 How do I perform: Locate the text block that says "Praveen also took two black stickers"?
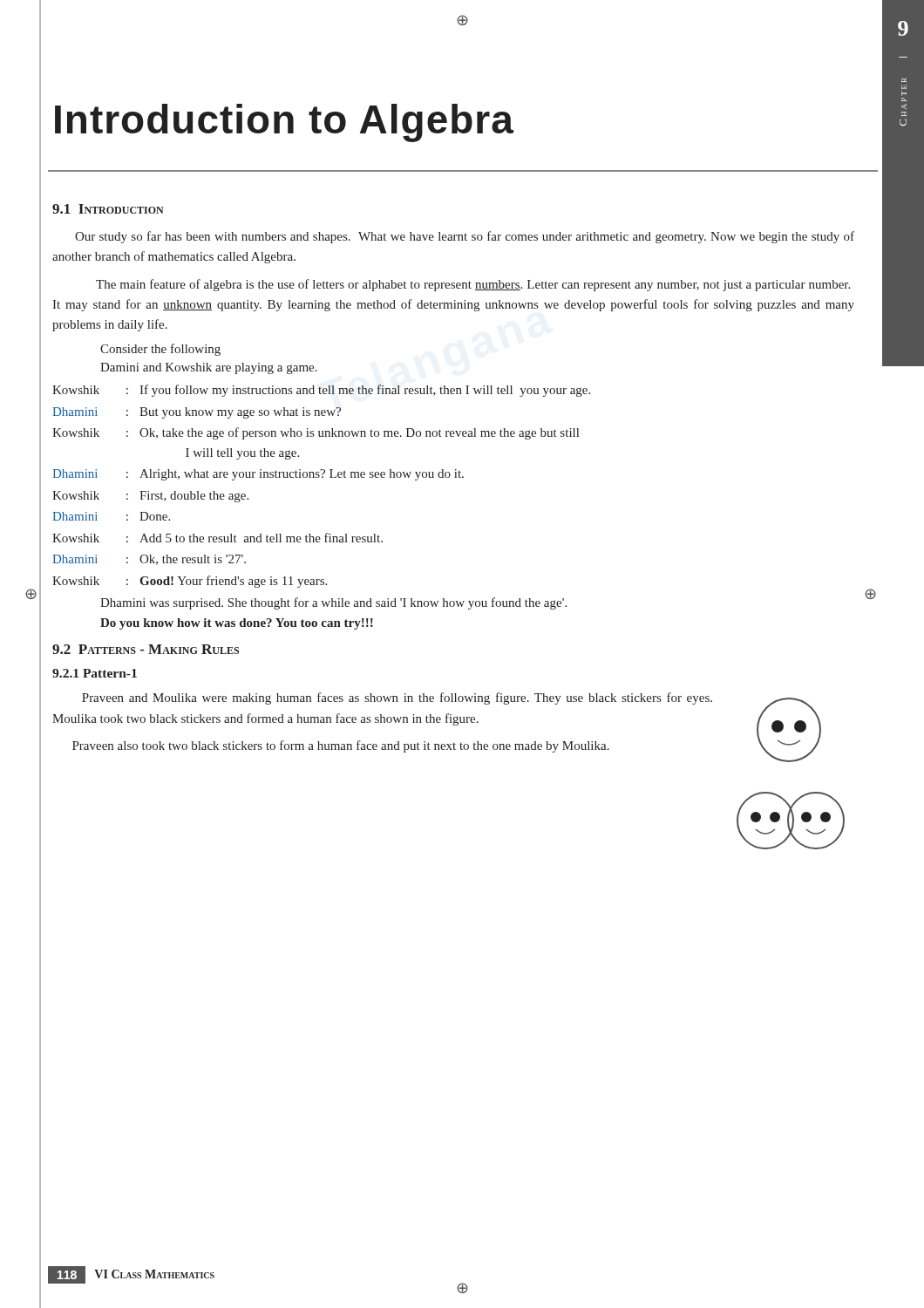(331, 745)
